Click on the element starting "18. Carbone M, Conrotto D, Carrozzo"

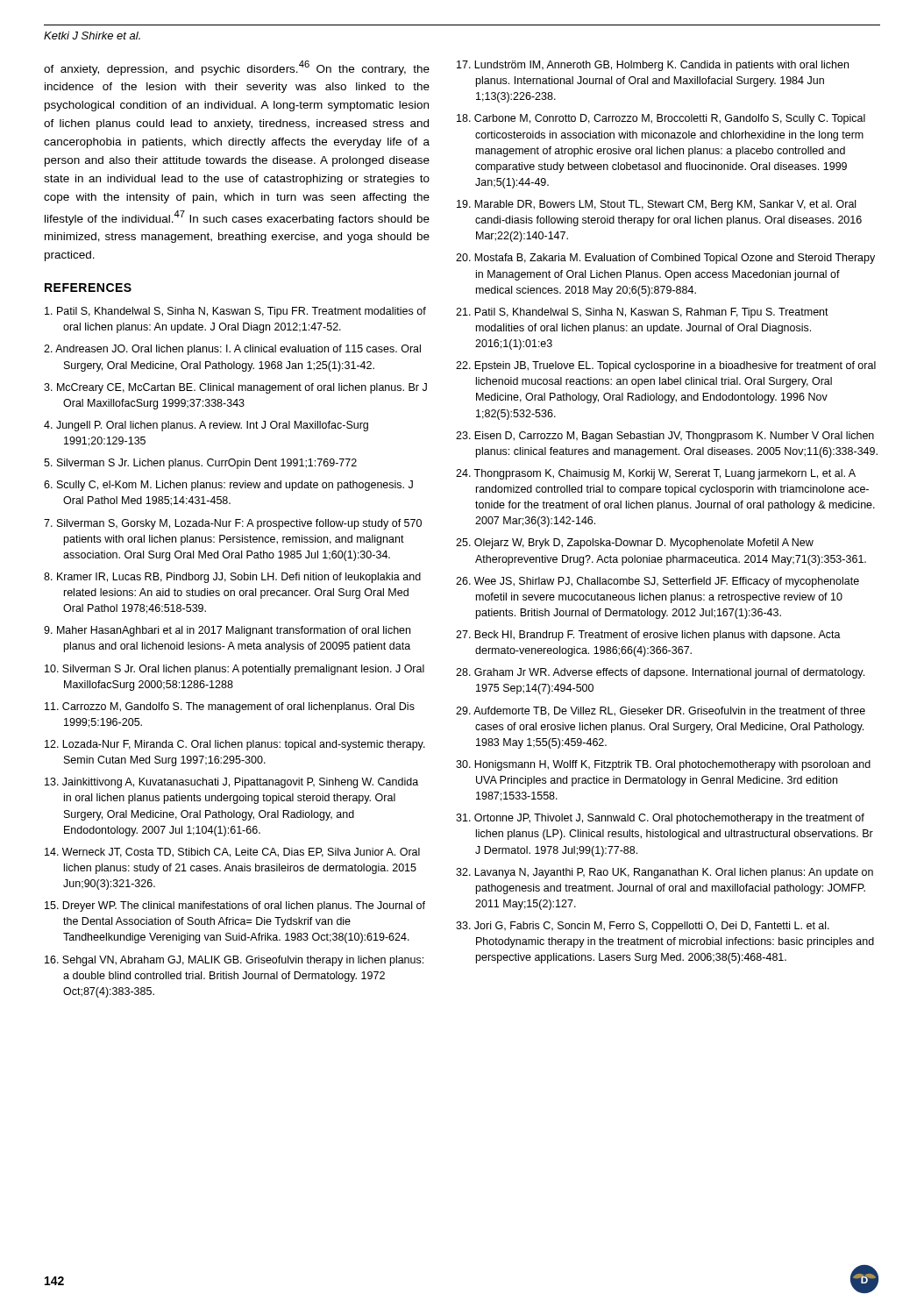661,150
